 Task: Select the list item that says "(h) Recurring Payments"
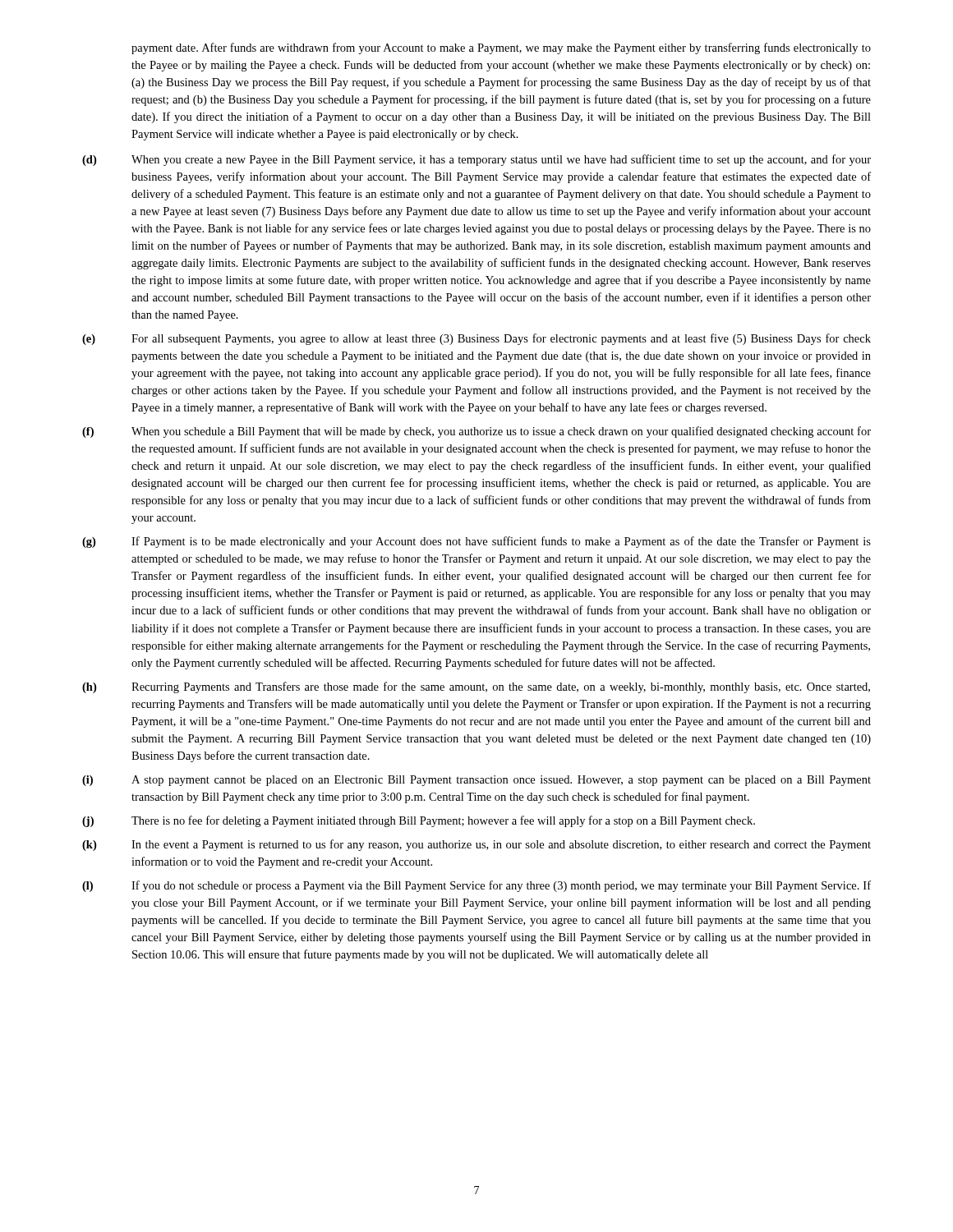pyautogui.click(x=476, y=721)
